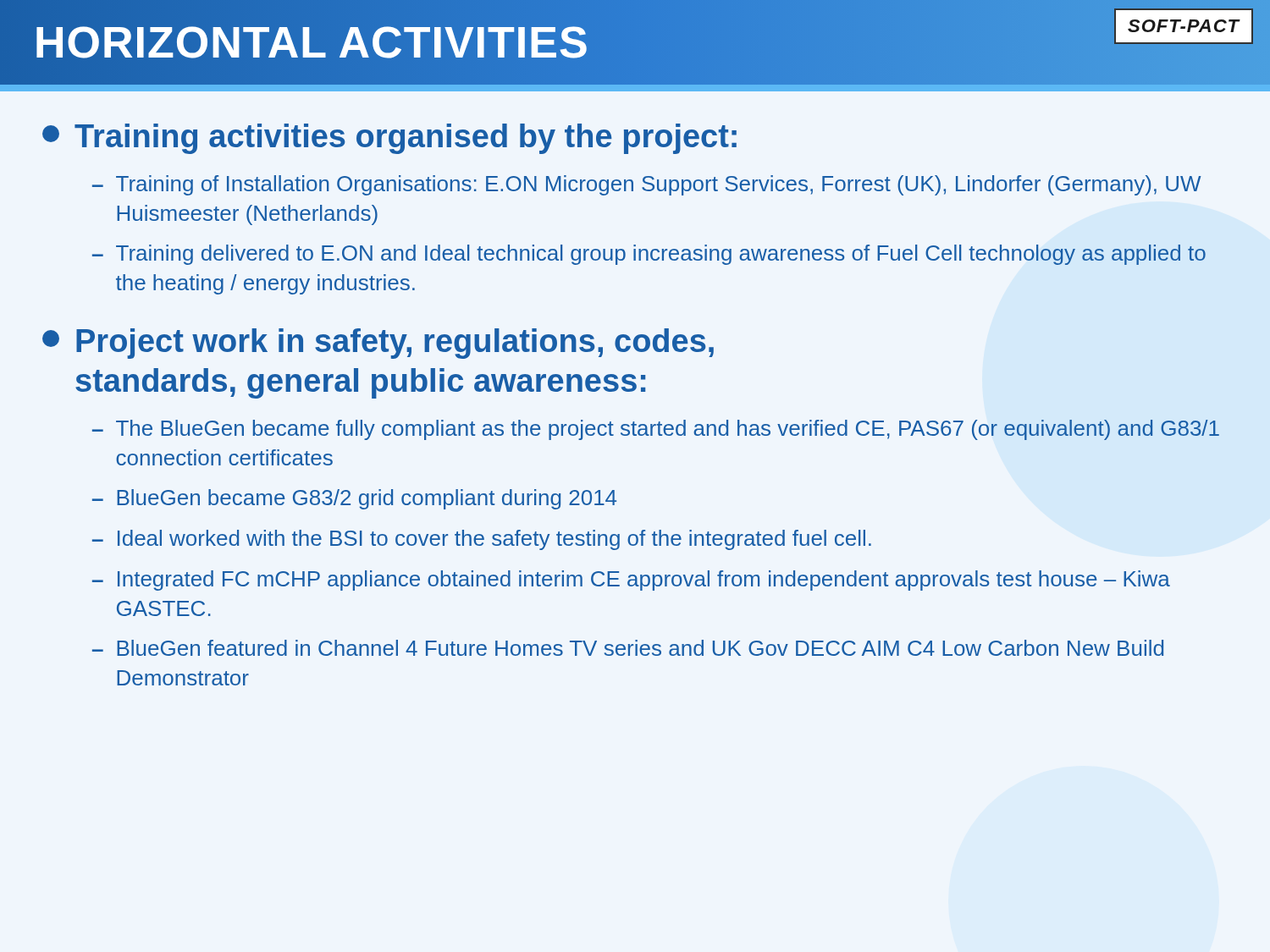Locate the block of text that opens with "Training delivered to E.ON"
Screen dimensions: 952x1270
(661, 268)
